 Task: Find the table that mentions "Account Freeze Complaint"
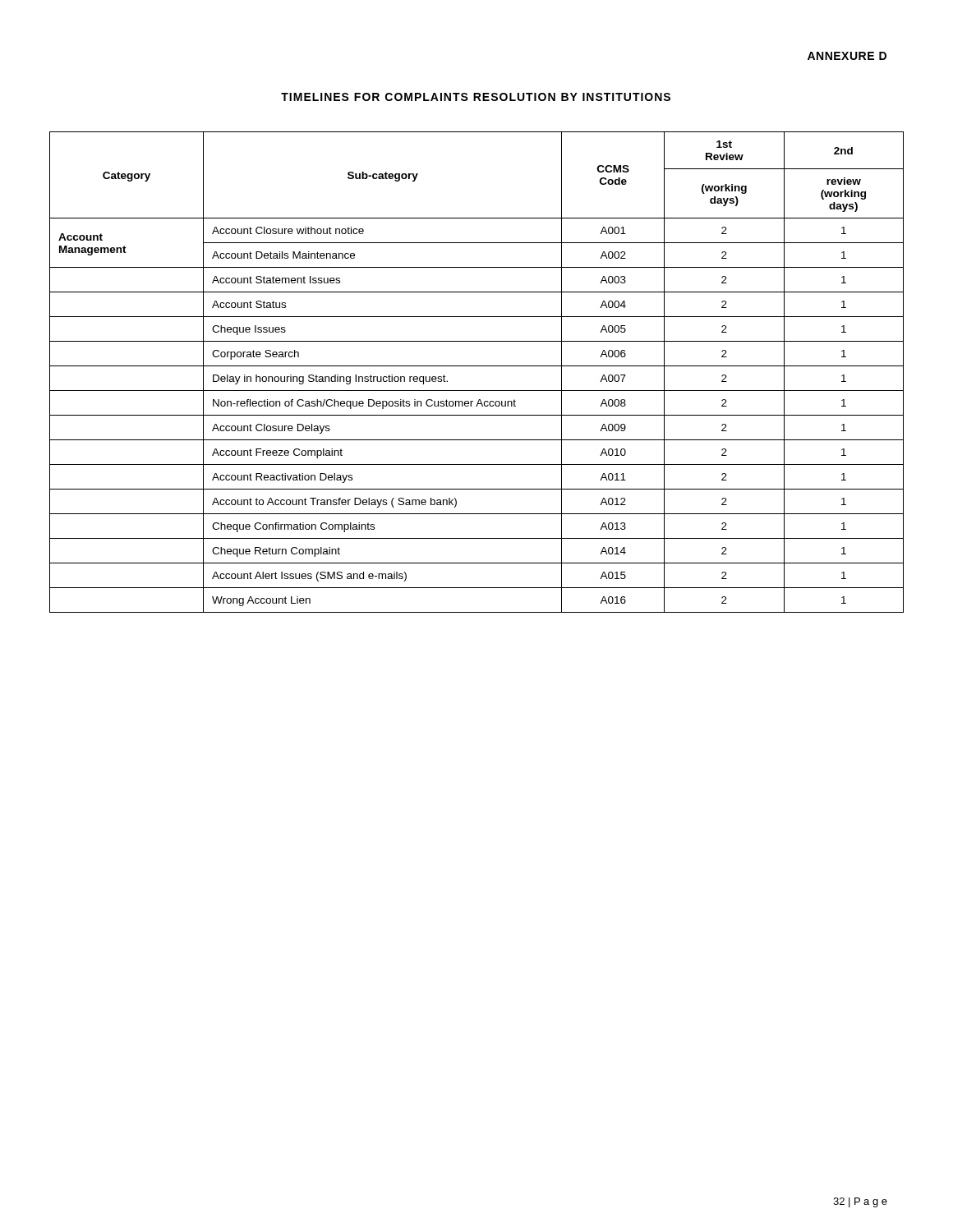pos(476,372)
